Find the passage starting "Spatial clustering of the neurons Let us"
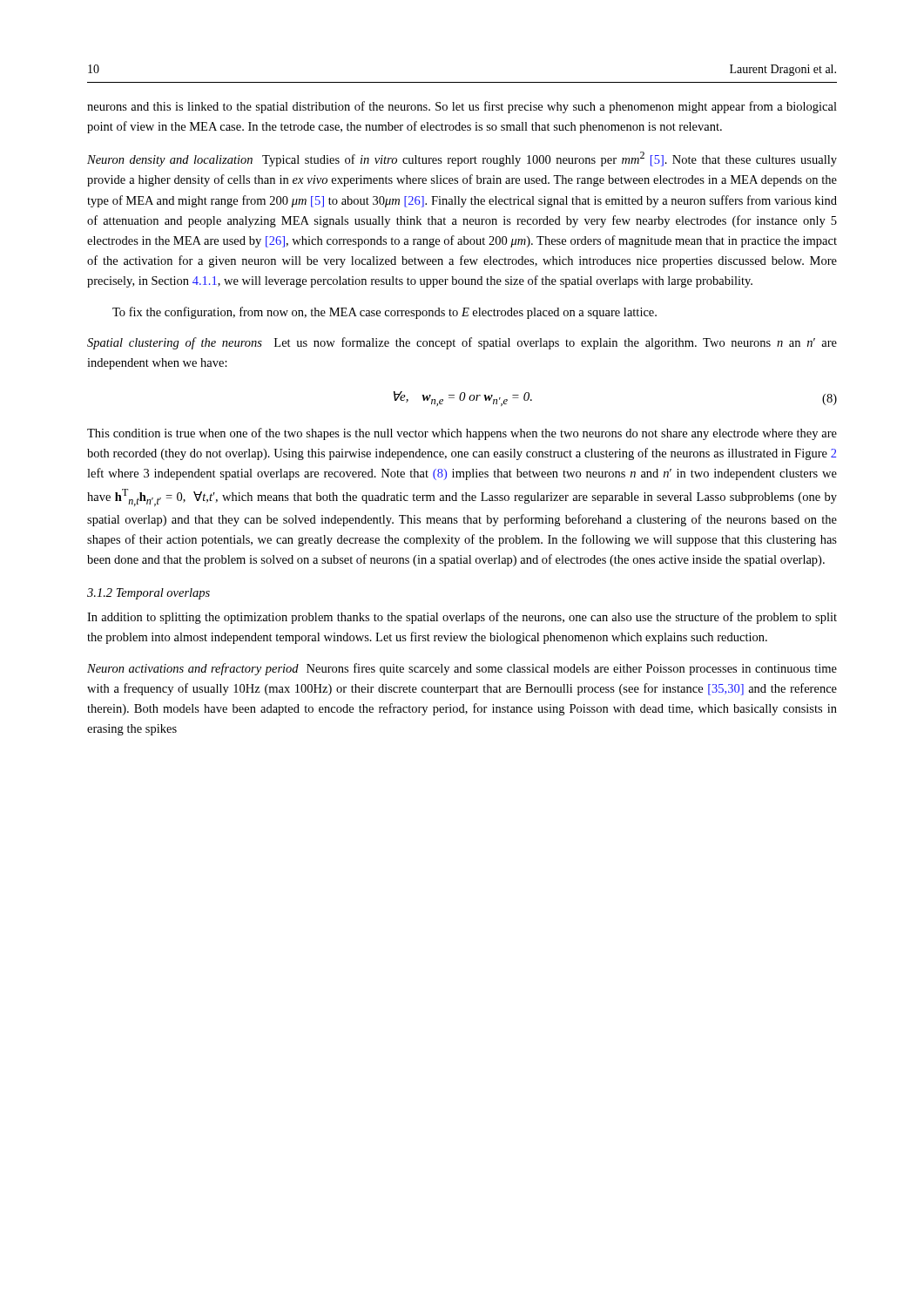Screen dimensions: 1307x924 click(462, 352)
